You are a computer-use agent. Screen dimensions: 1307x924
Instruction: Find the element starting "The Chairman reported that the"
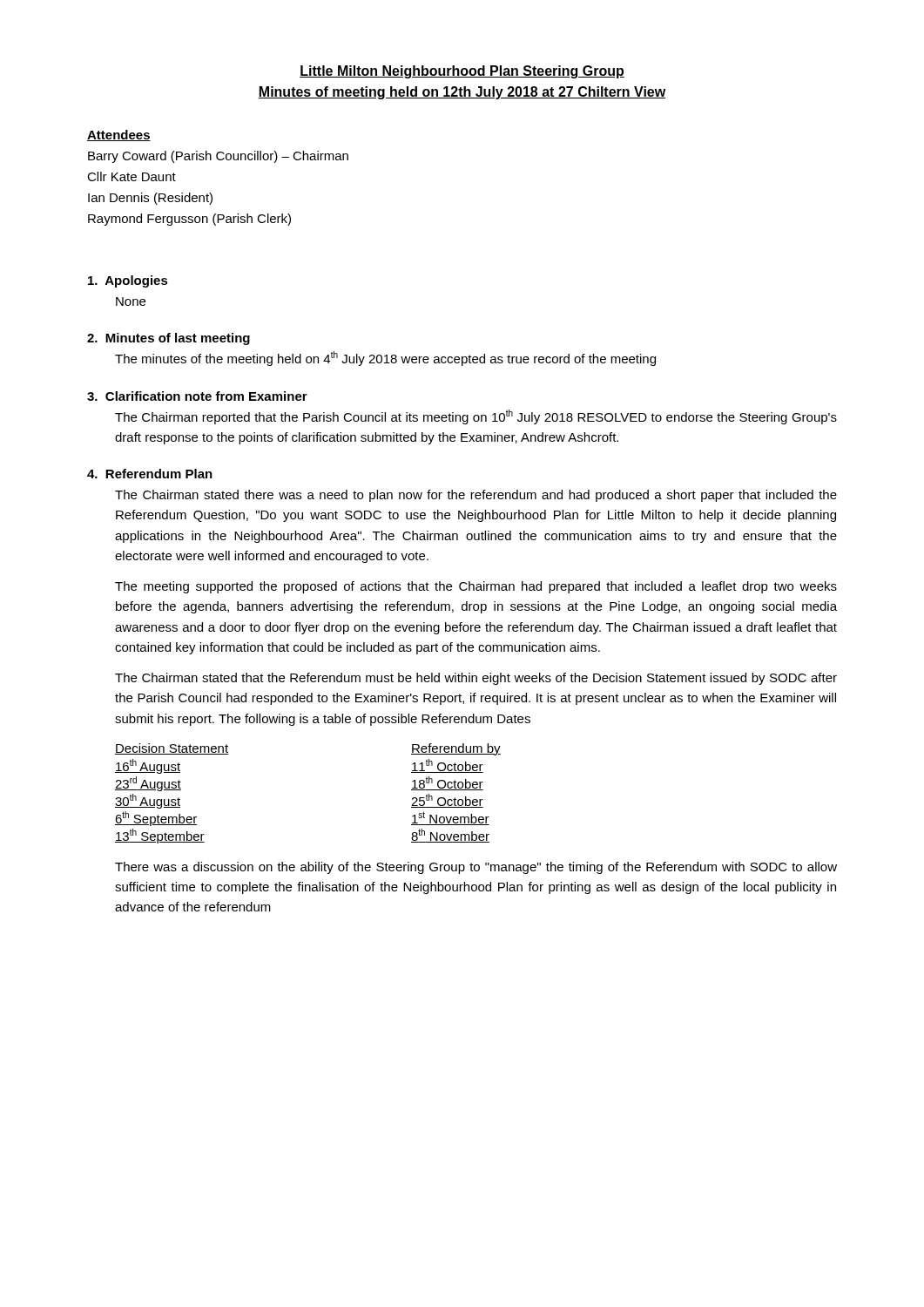point(476,426)
